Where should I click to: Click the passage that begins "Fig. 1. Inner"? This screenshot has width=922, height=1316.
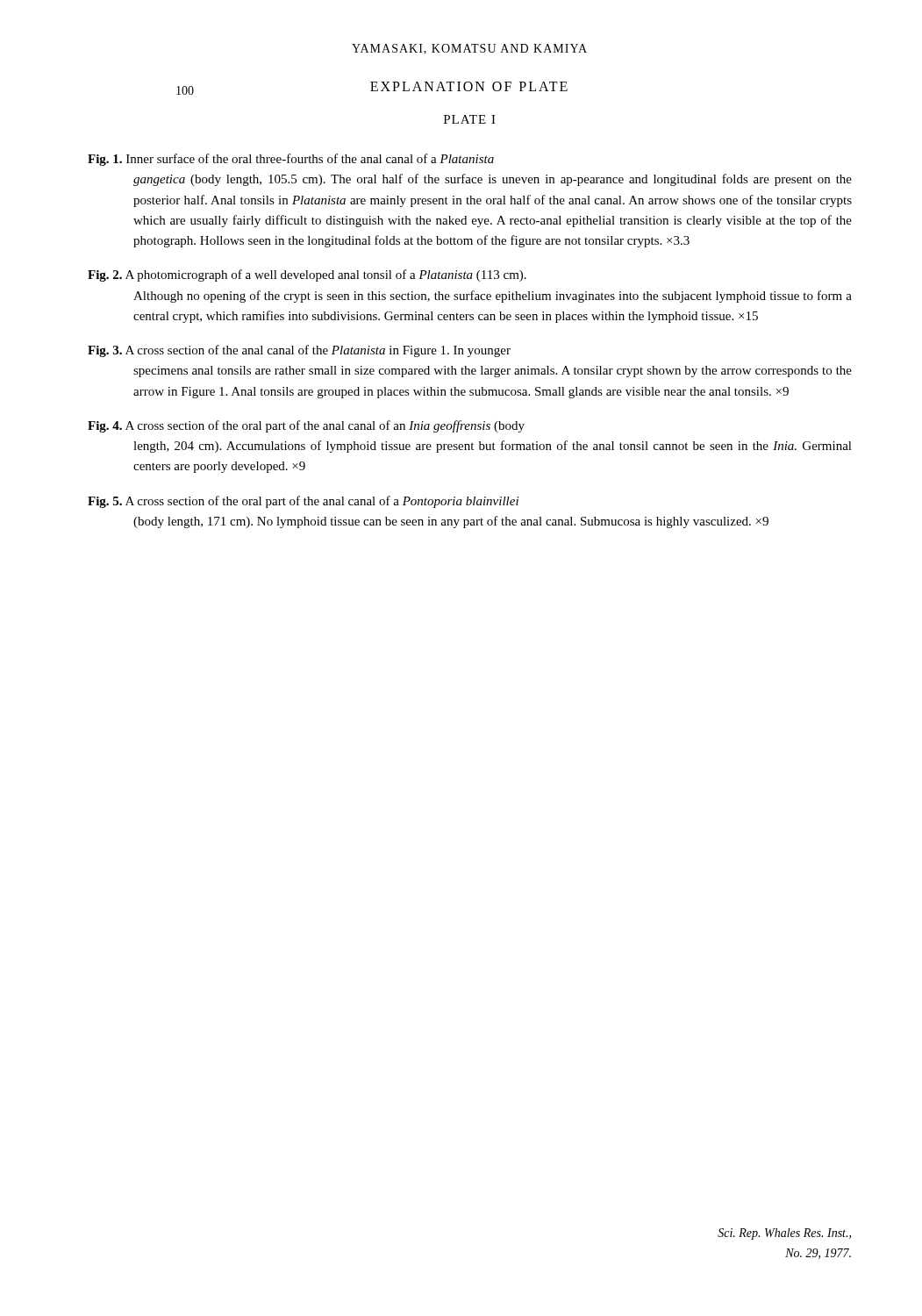[x=470, y=201]
